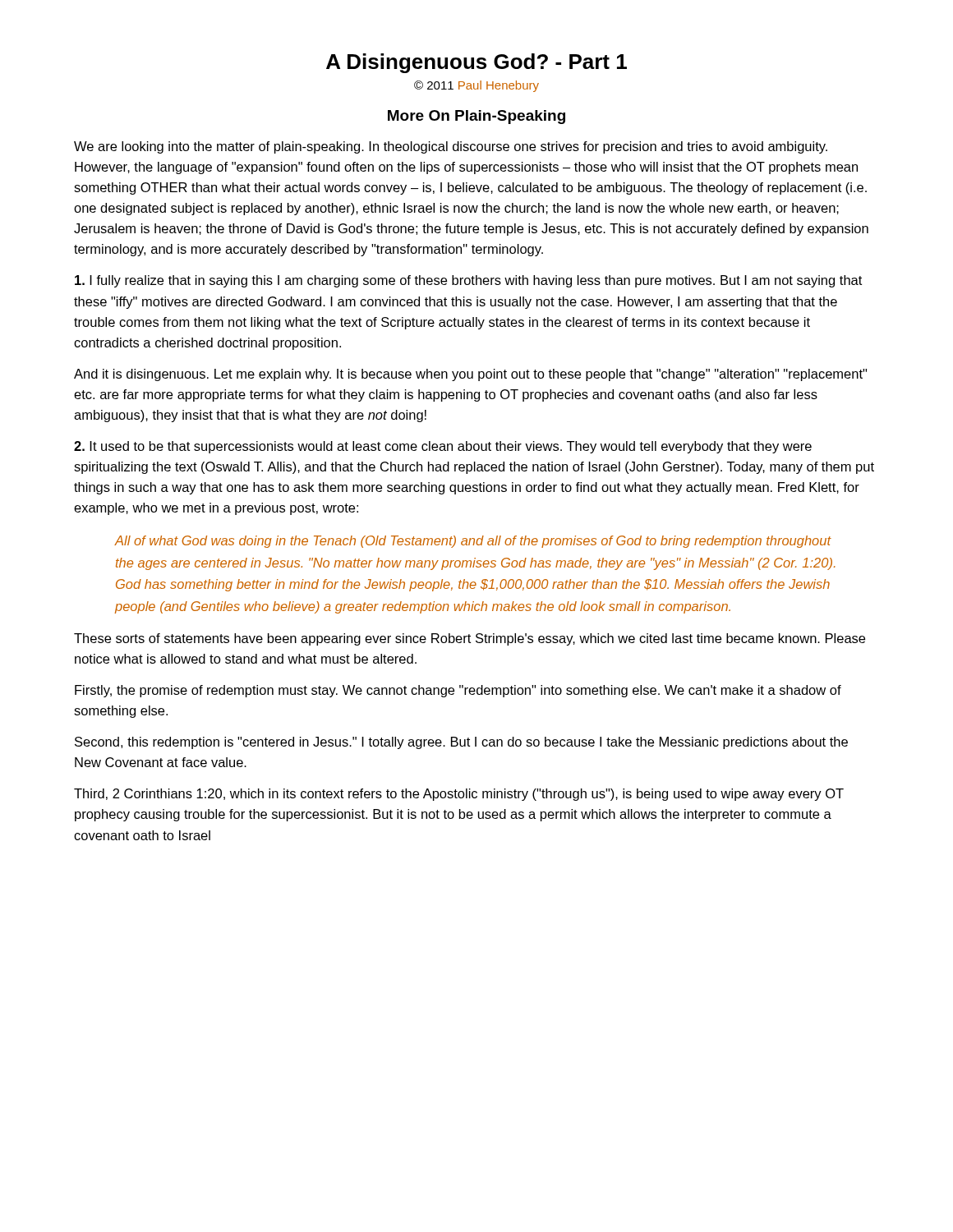Image resolution: width=953 pixels, height=1232 pixels.
Task: Locate the element starting "We are looking into the"
Action: (471, 198)
